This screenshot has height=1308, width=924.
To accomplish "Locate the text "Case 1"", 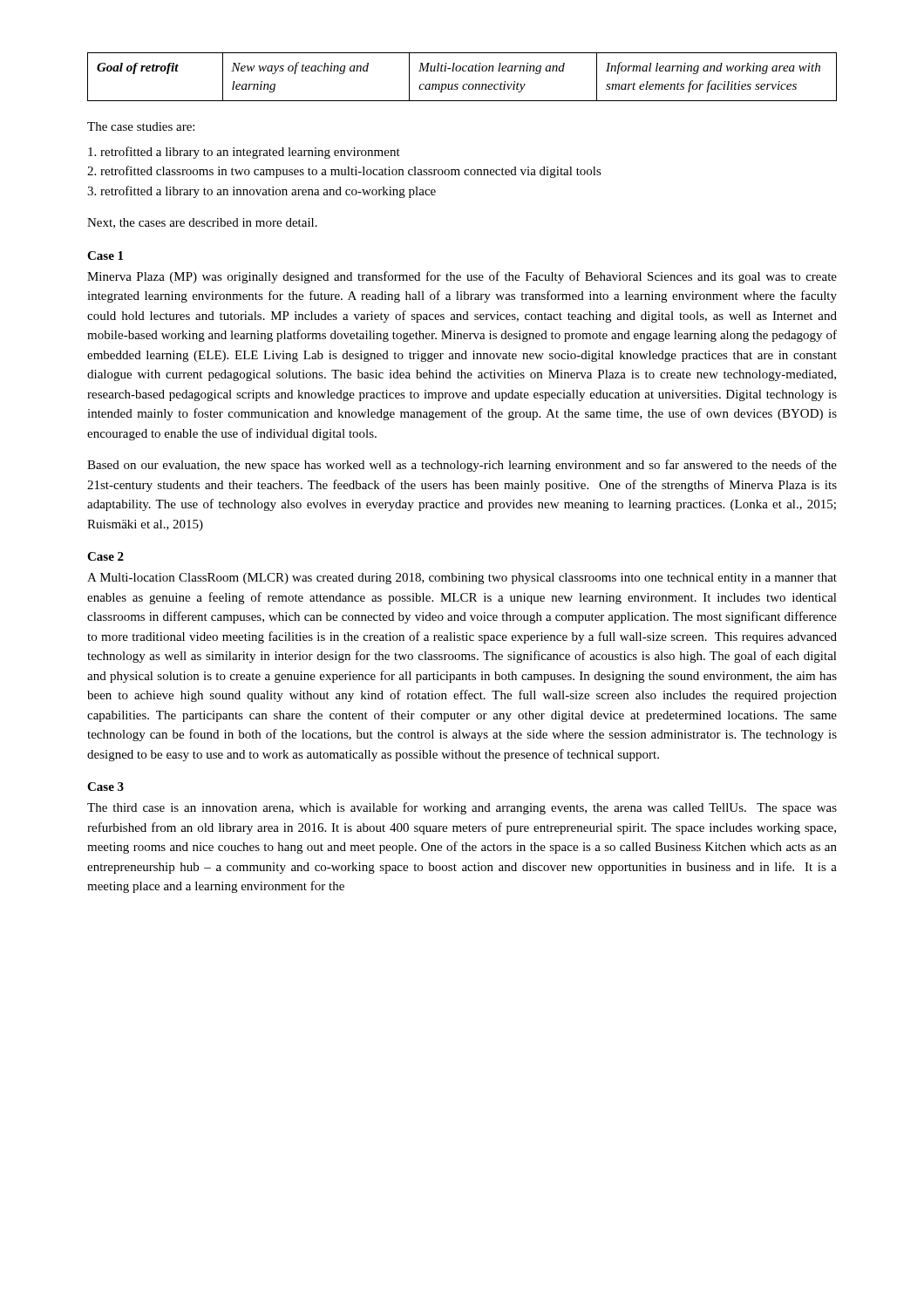I will click(x=105, y=255).
